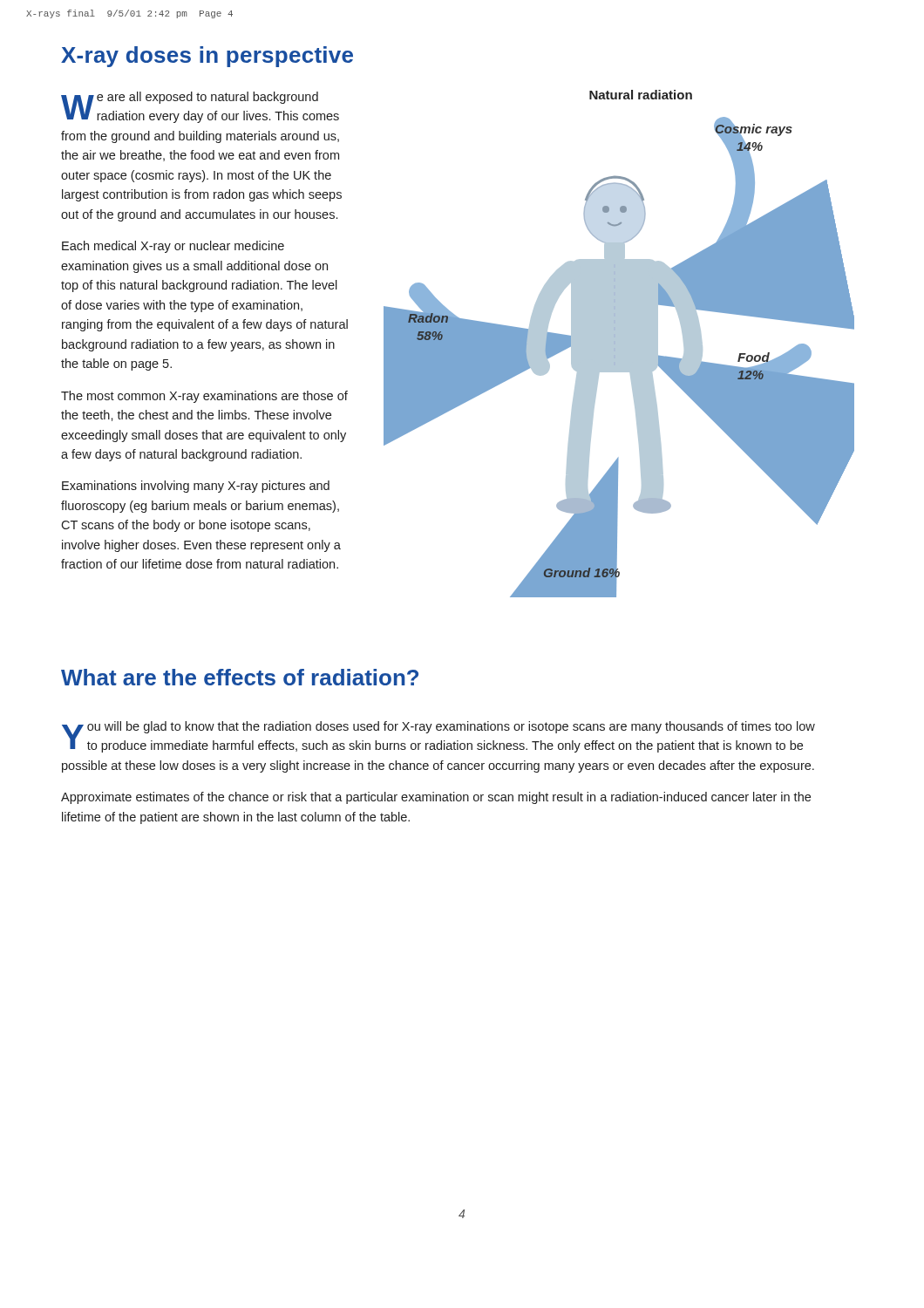Find the text block starting "The most common X-ray examinations"
This screenshot has width=924, height=1308.
(x=204, y=425)
